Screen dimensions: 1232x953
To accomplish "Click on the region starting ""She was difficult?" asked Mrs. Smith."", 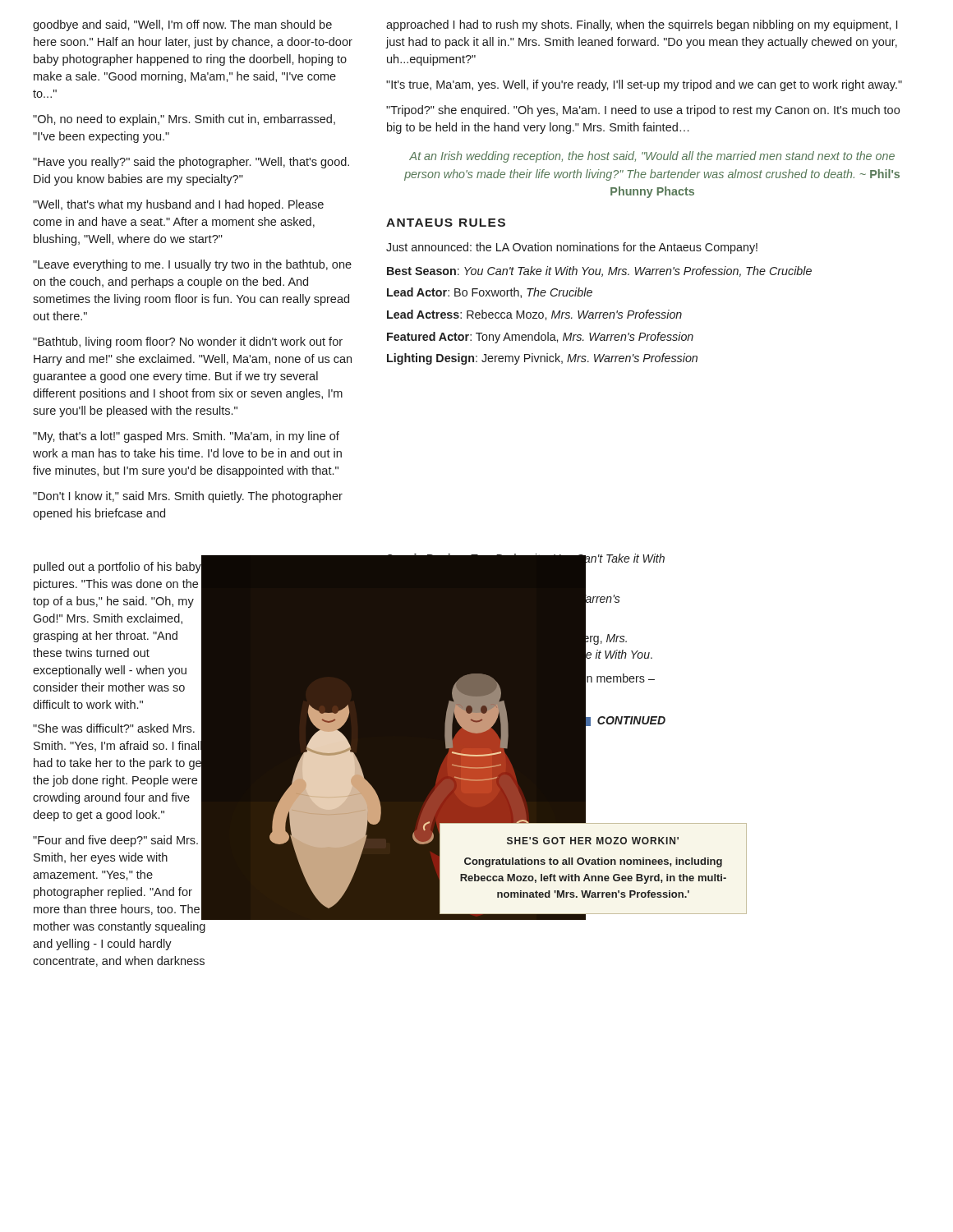I will pos(121,772).
